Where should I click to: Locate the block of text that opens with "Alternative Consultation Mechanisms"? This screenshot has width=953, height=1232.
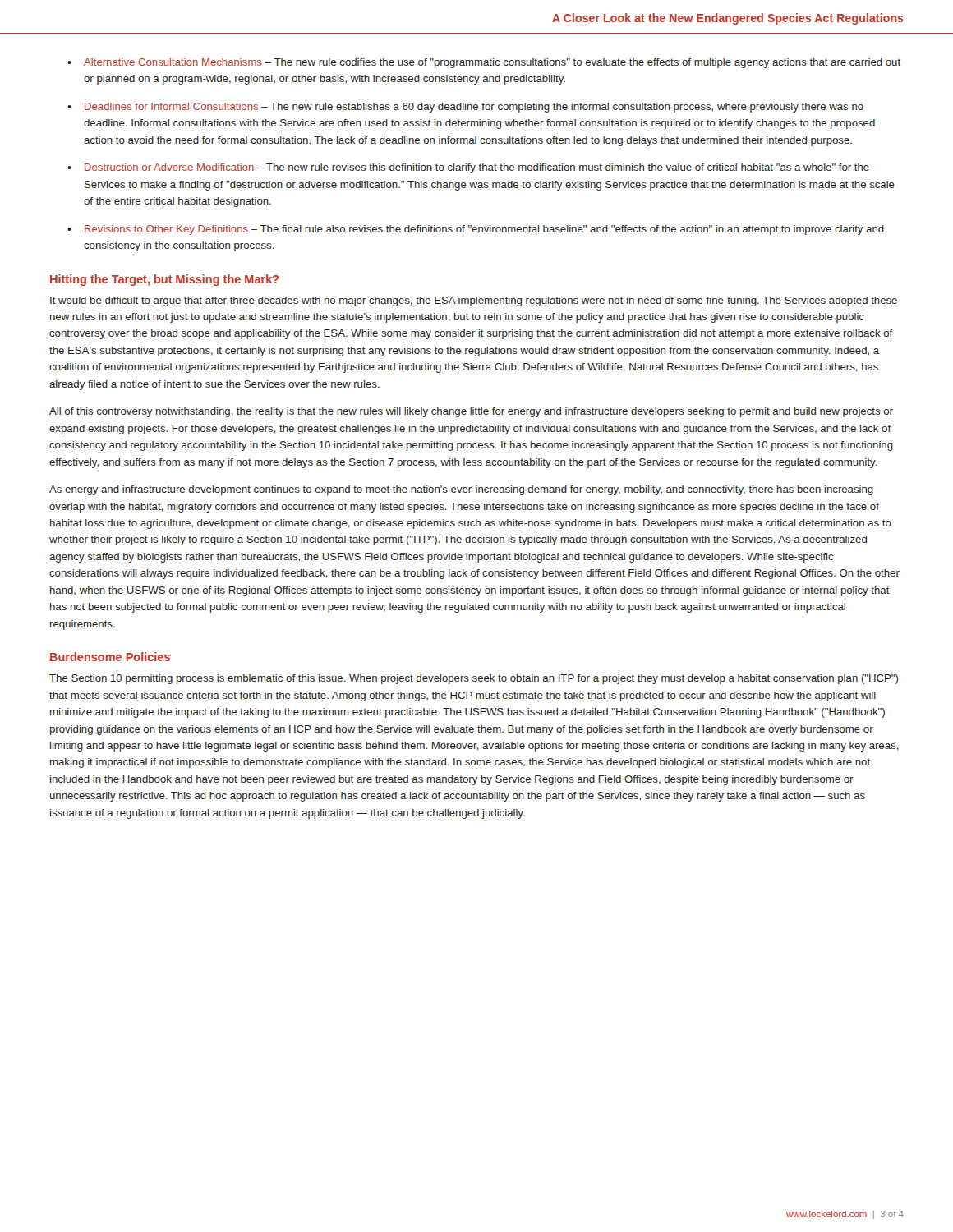coord(492,70)
